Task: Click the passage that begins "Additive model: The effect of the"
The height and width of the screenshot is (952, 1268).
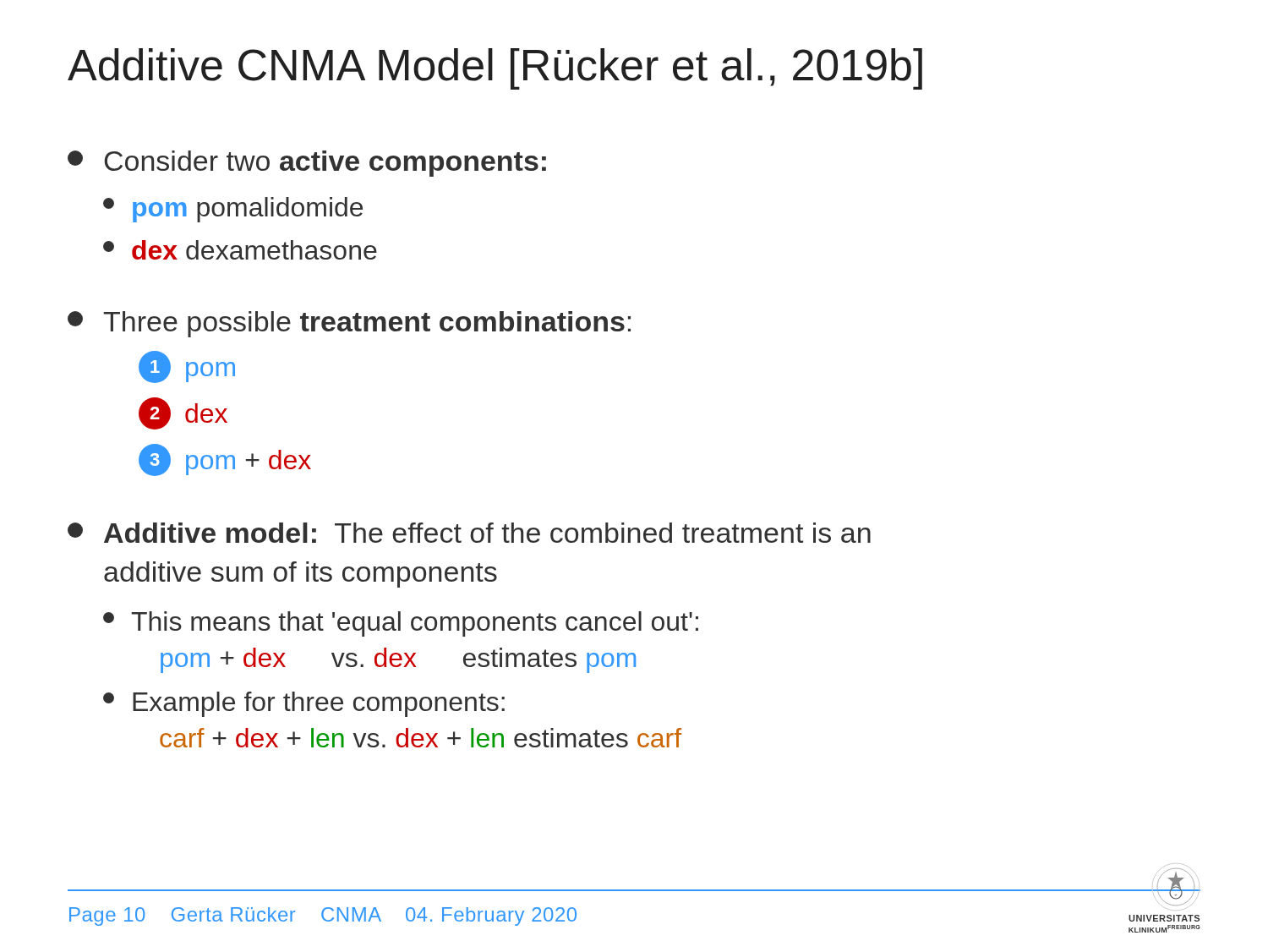Action: click(x=634, y=639)
